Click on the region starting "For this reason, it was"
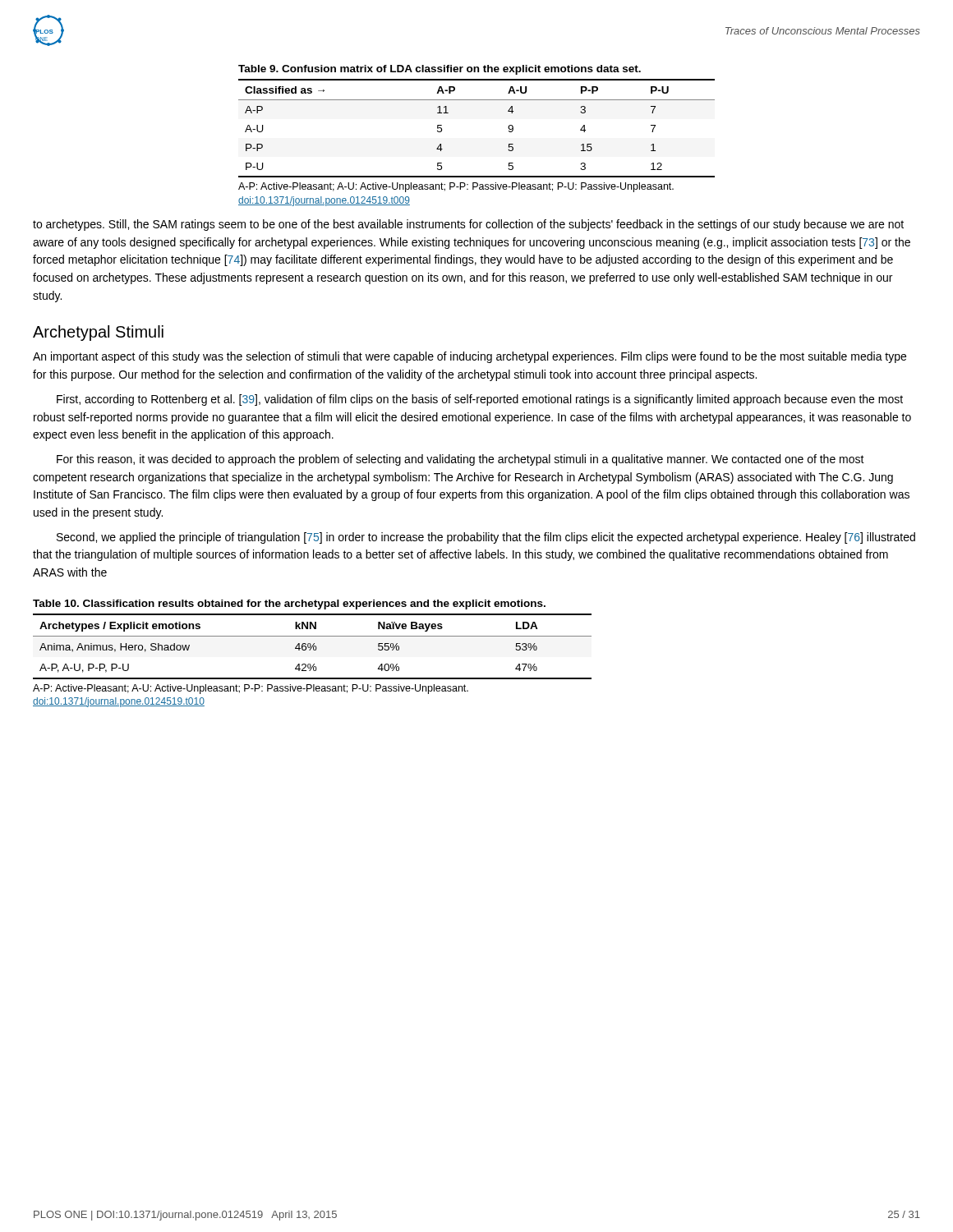 click(x=471, y=486)
